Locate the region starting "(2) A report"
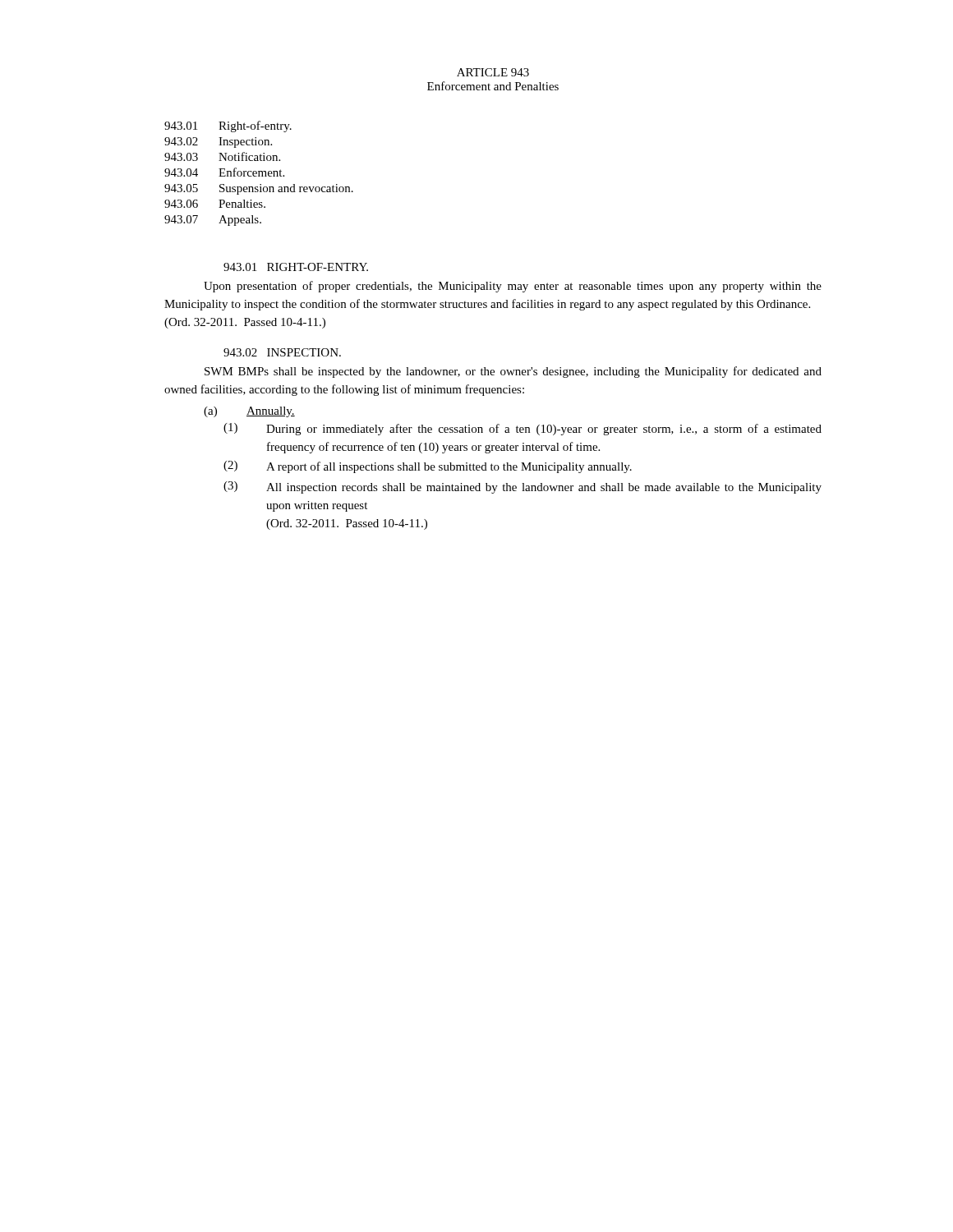This screenshot has width=953, height=1232. (x=493, y=467)
